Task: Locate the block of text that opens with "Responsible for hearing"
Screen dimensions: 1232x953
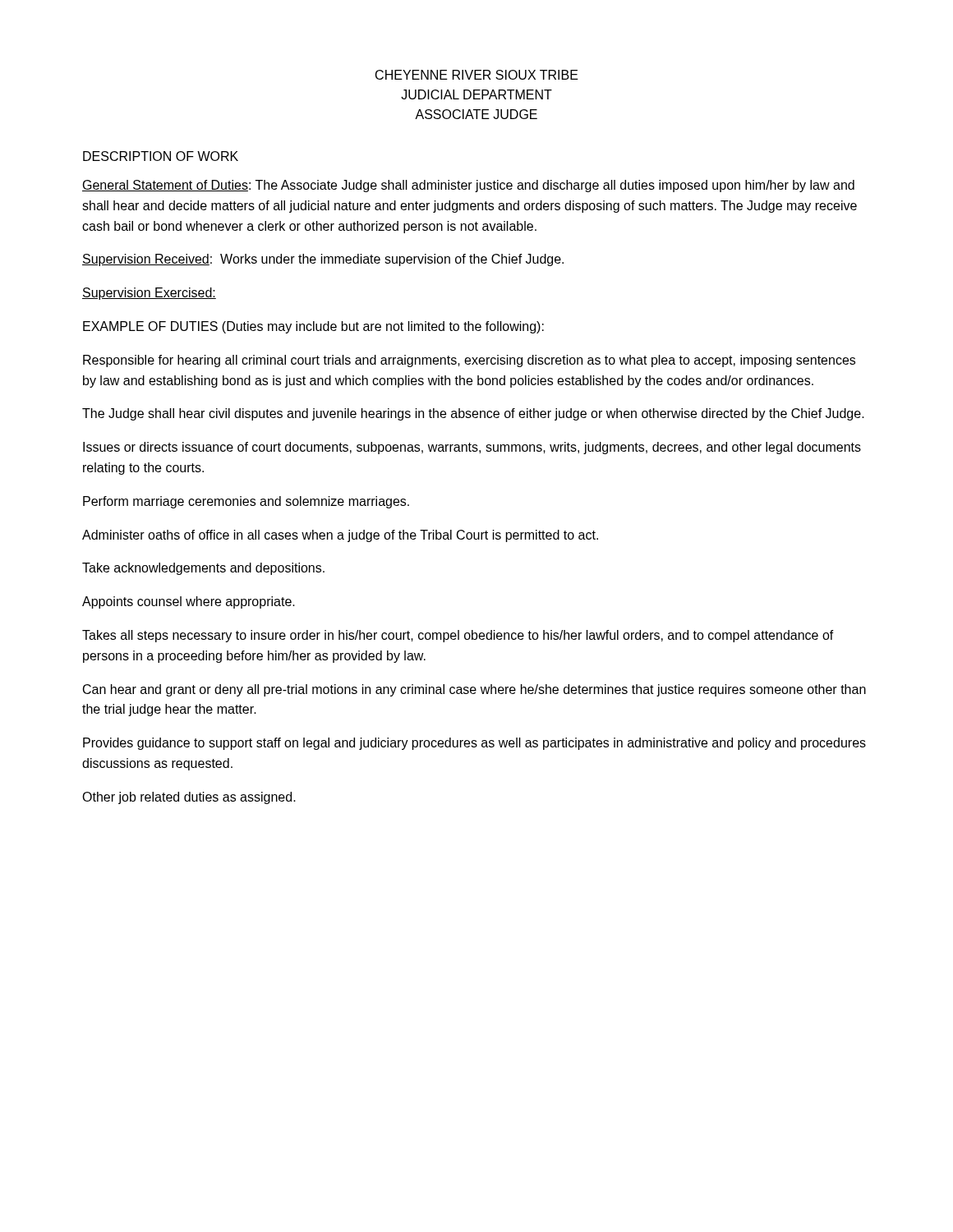Action: 469,370
